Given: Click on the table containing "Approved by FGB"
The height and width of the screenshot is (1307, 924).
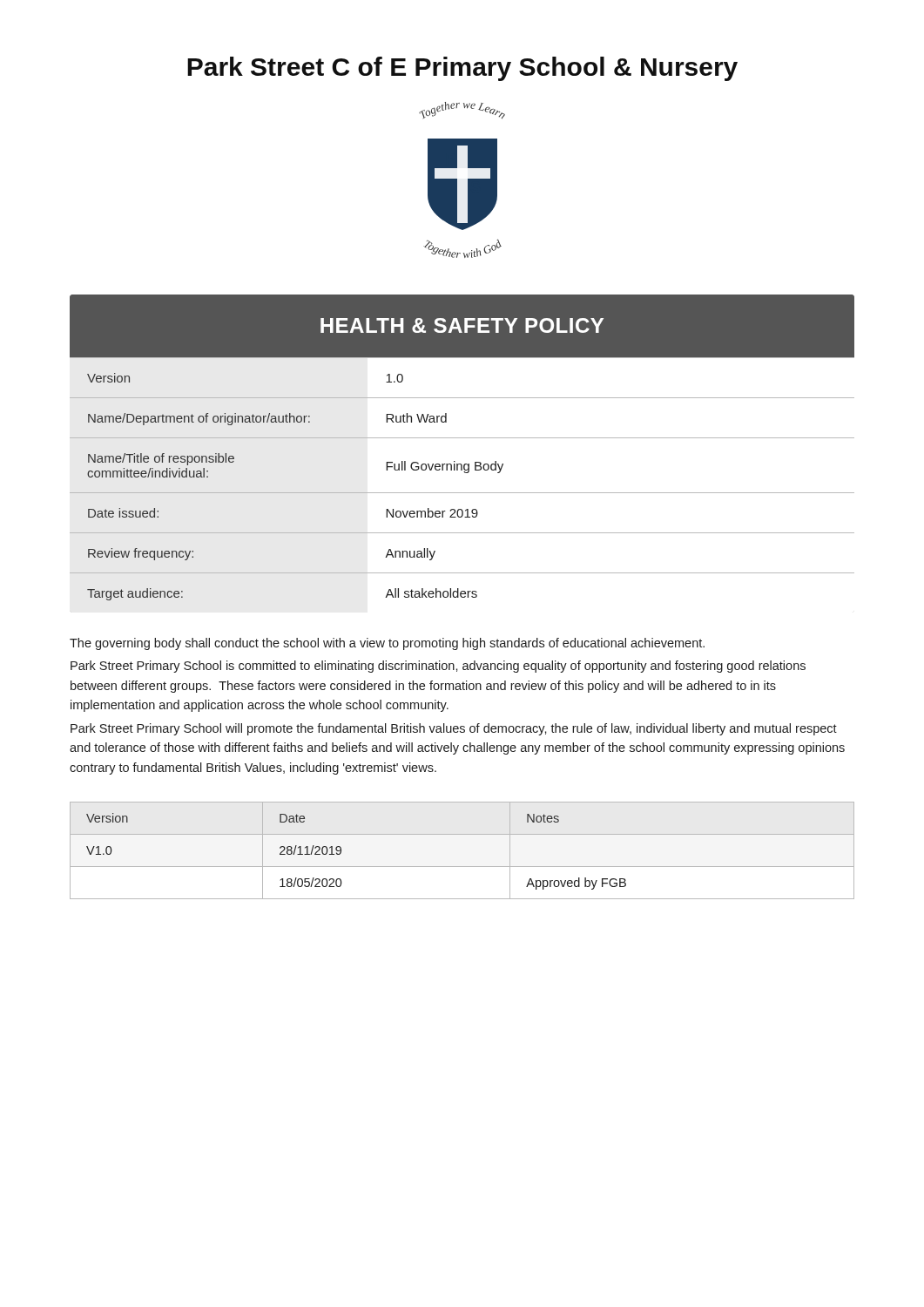Looking at the screenshot, I should (x=462, y=851).
